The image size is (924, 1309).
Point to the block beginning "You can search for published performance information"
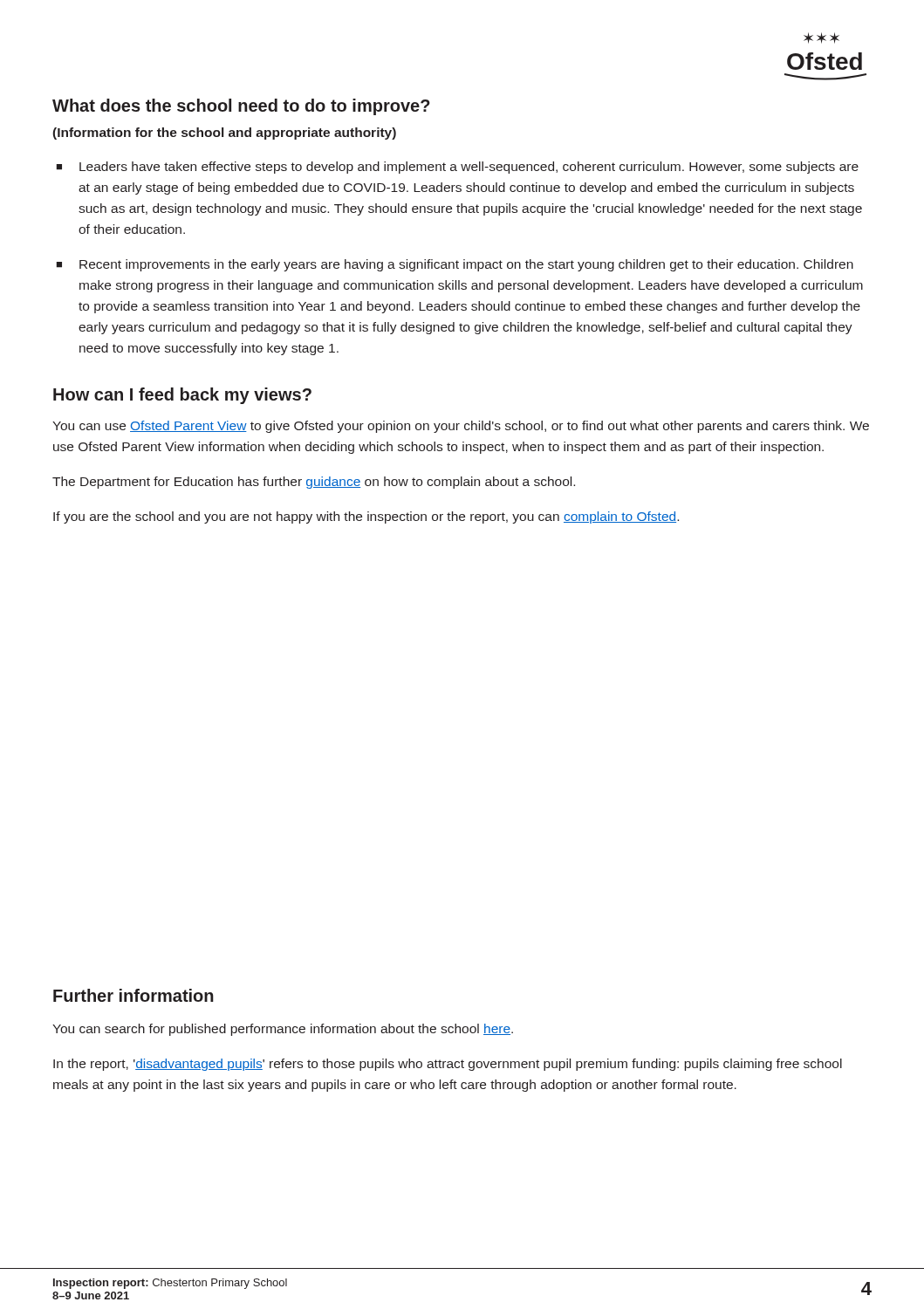tap(283, 1028)
